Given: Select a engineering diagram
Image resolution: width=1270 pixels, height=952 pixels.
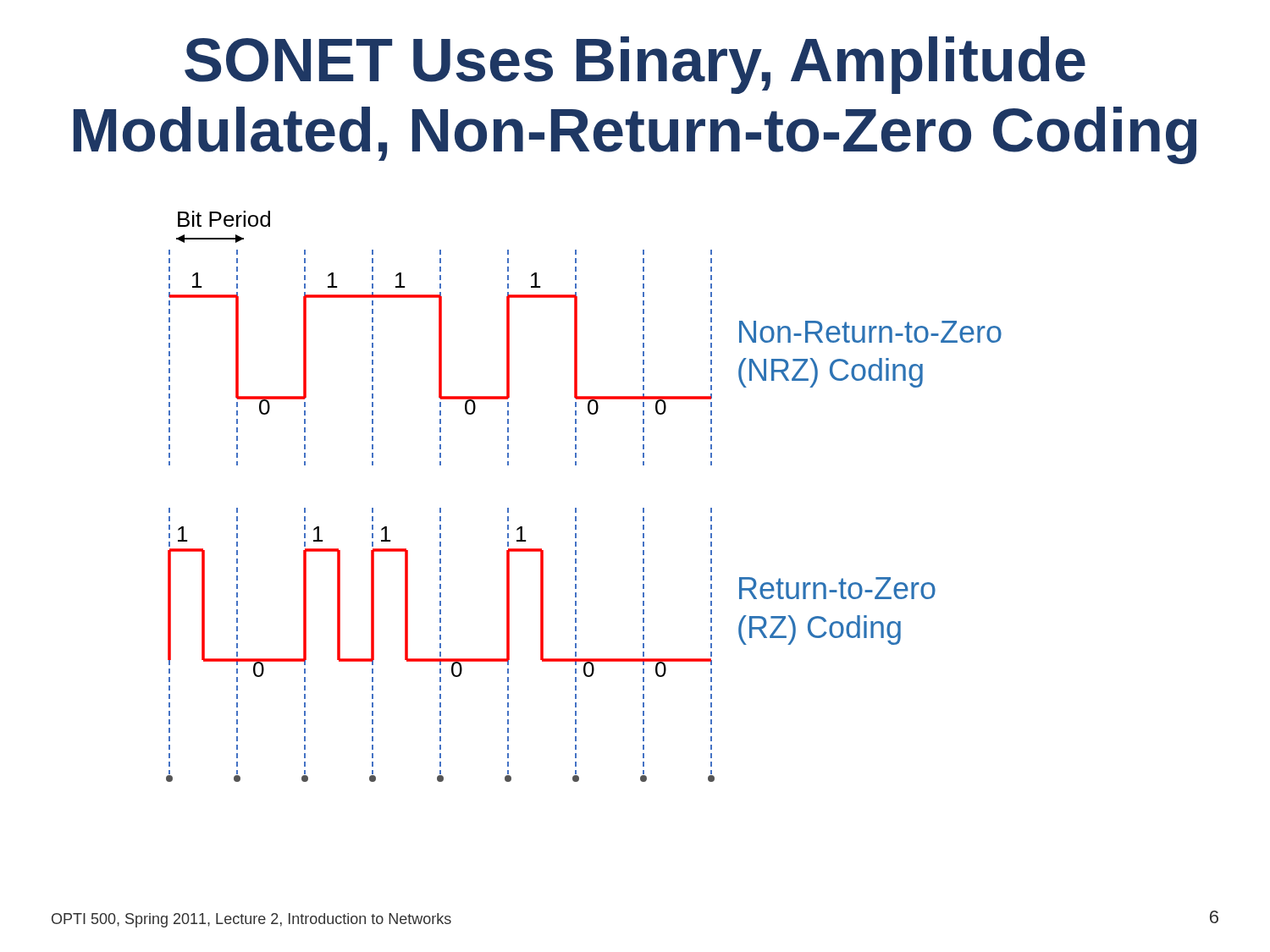Looking at the screenshot, I should (x=635, y=520).
